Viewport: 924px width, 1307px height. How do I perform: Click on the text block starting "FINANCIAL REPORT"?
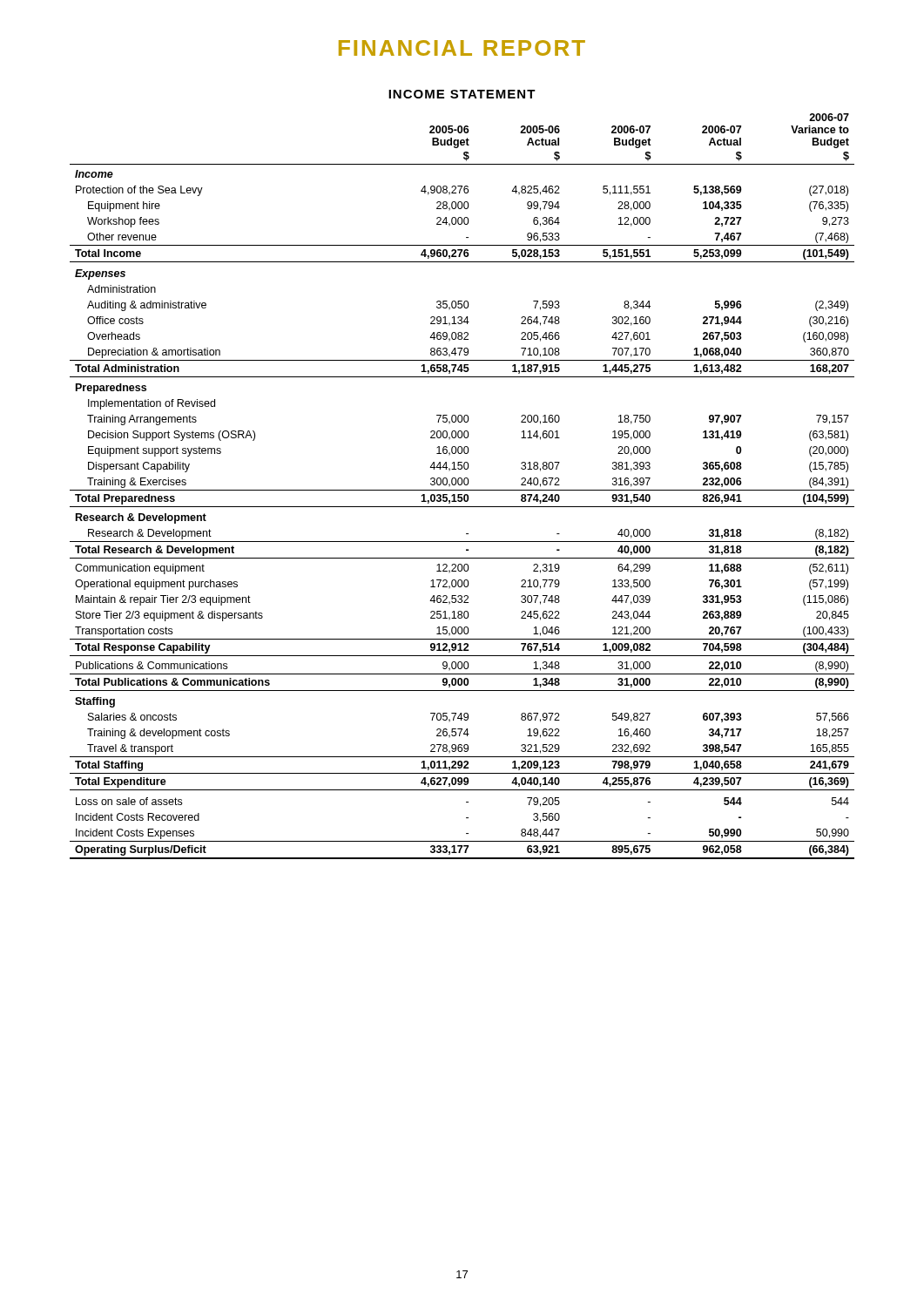point(462,48)
